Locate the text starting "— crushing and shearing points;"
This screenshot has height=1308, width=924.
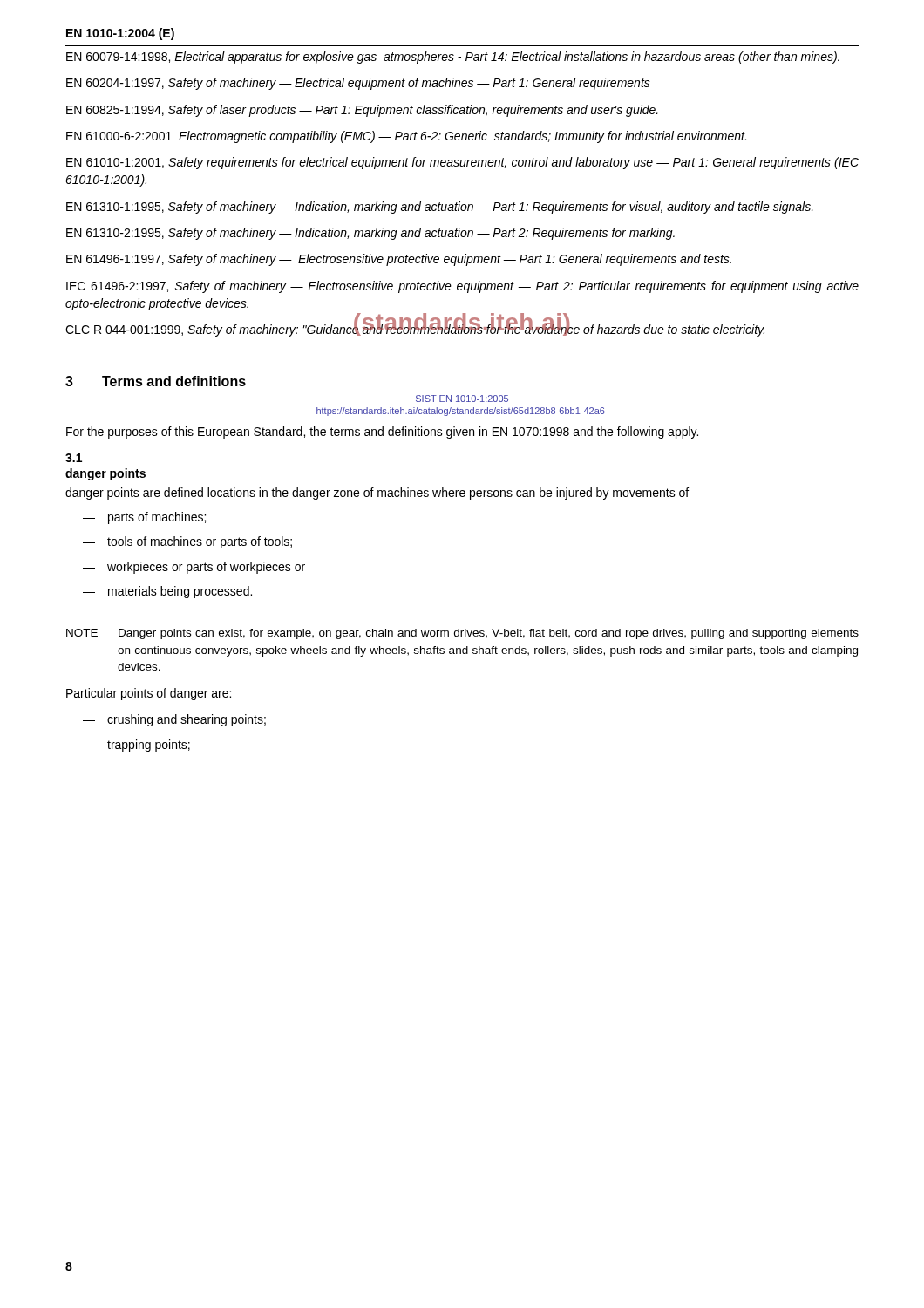pyautogui.click(x=174, y=720)
